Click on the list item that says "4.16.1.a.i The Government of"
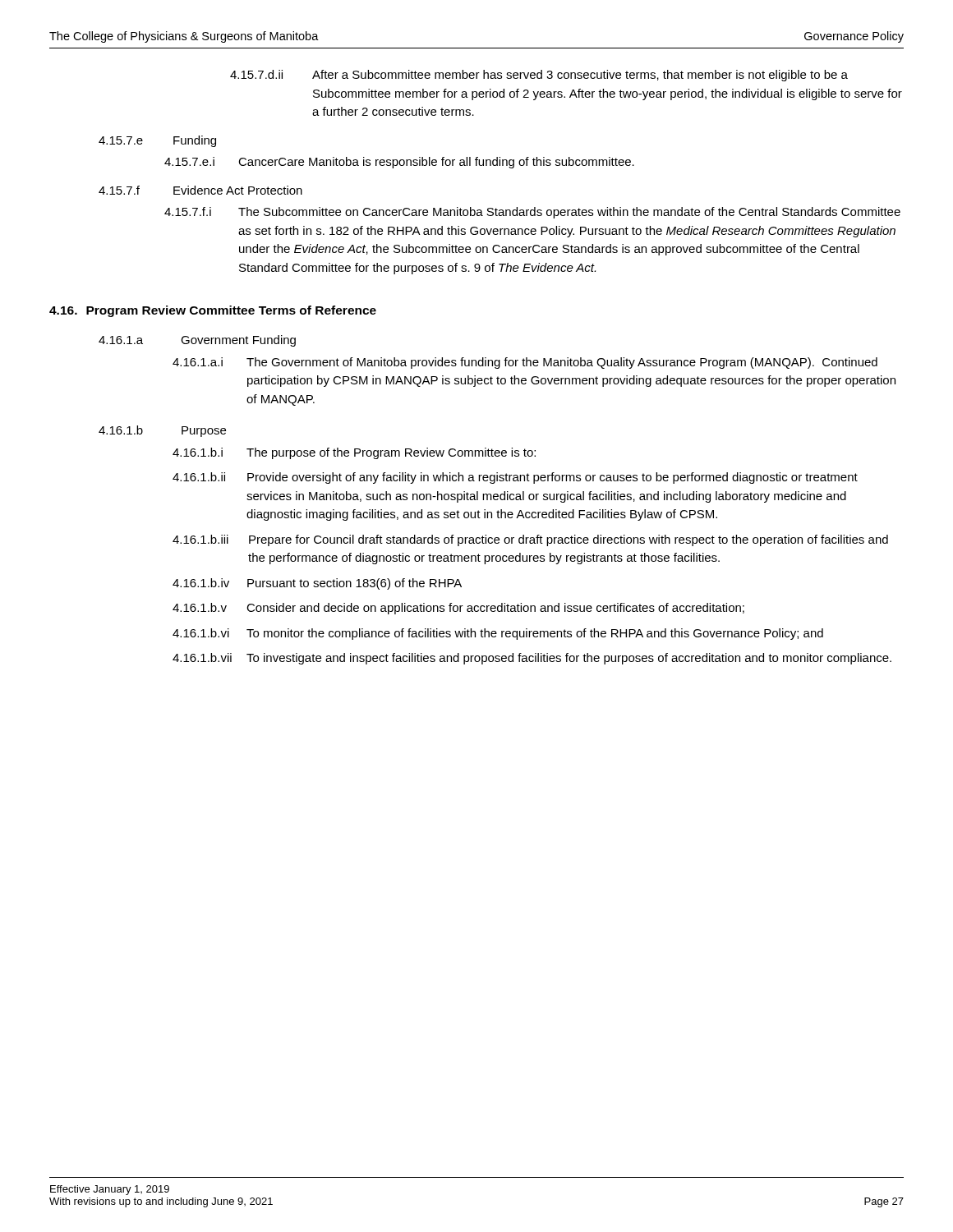Screen dimensions: 1232x953 point(538,380)
